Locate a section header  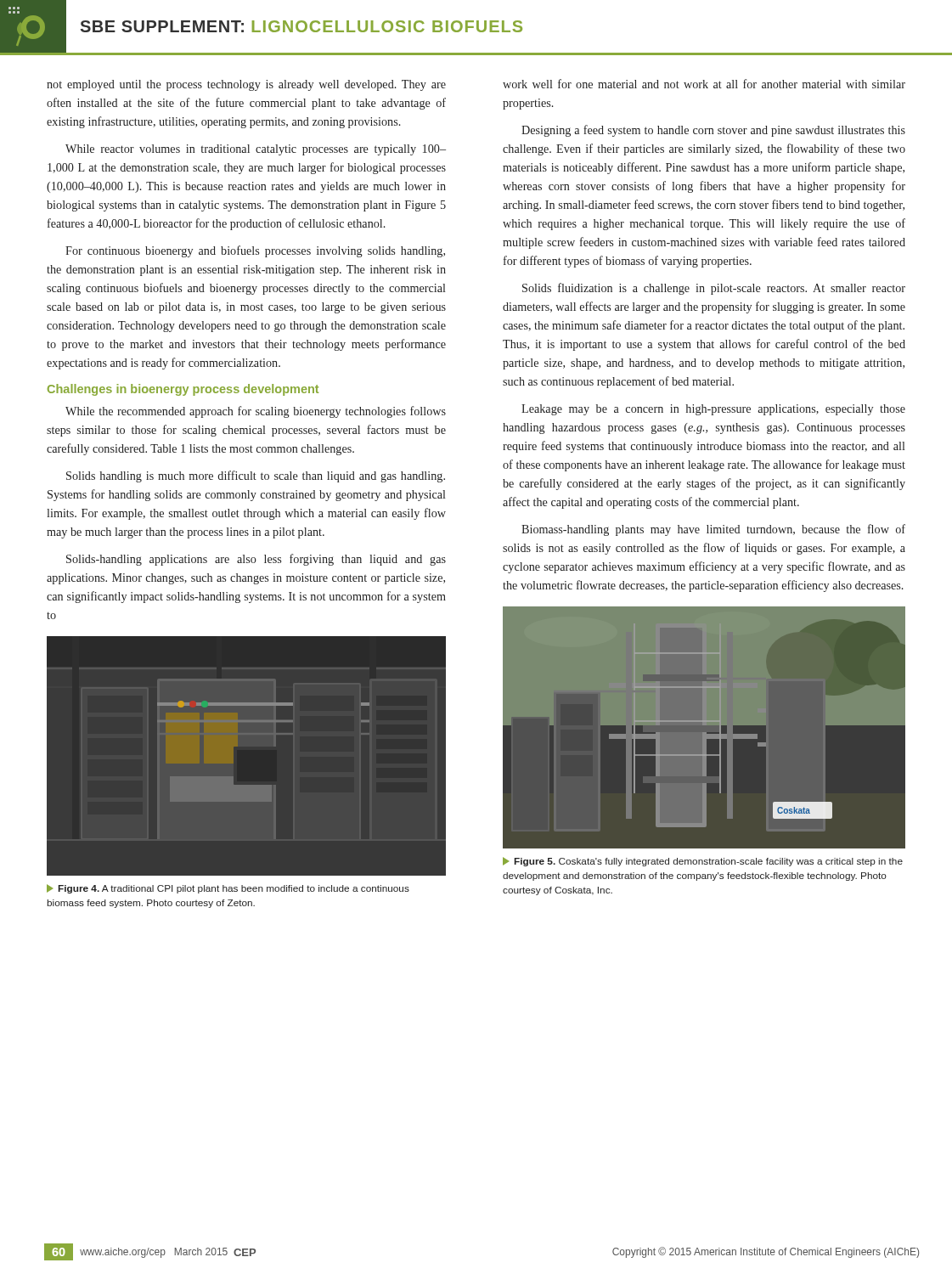tap(183, 389)
